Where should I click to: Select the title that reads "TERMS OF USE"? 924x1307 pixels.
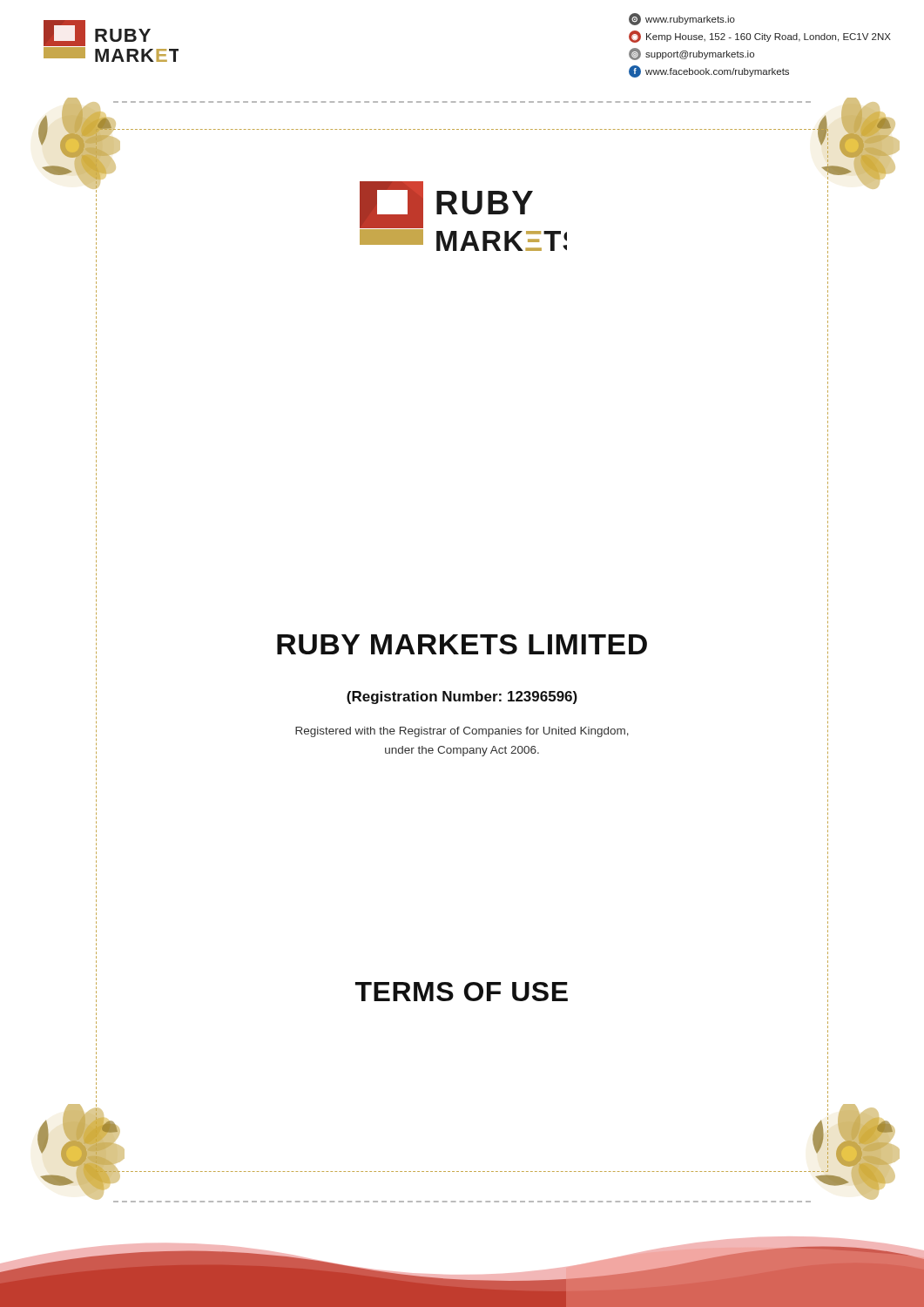click(x=462, y=992)
